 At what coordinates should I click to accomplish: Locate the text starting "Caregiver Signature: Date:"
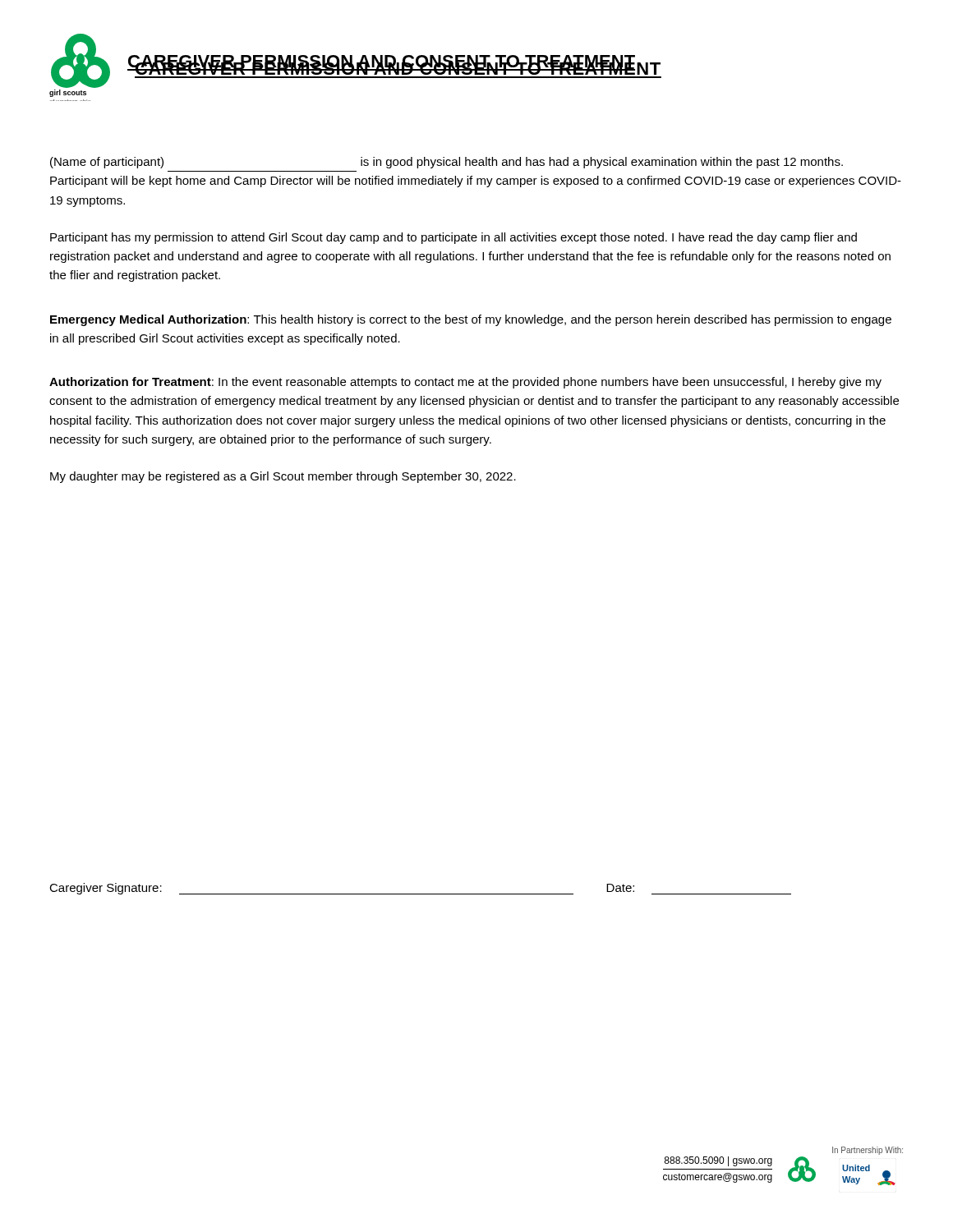coord(420,887)
